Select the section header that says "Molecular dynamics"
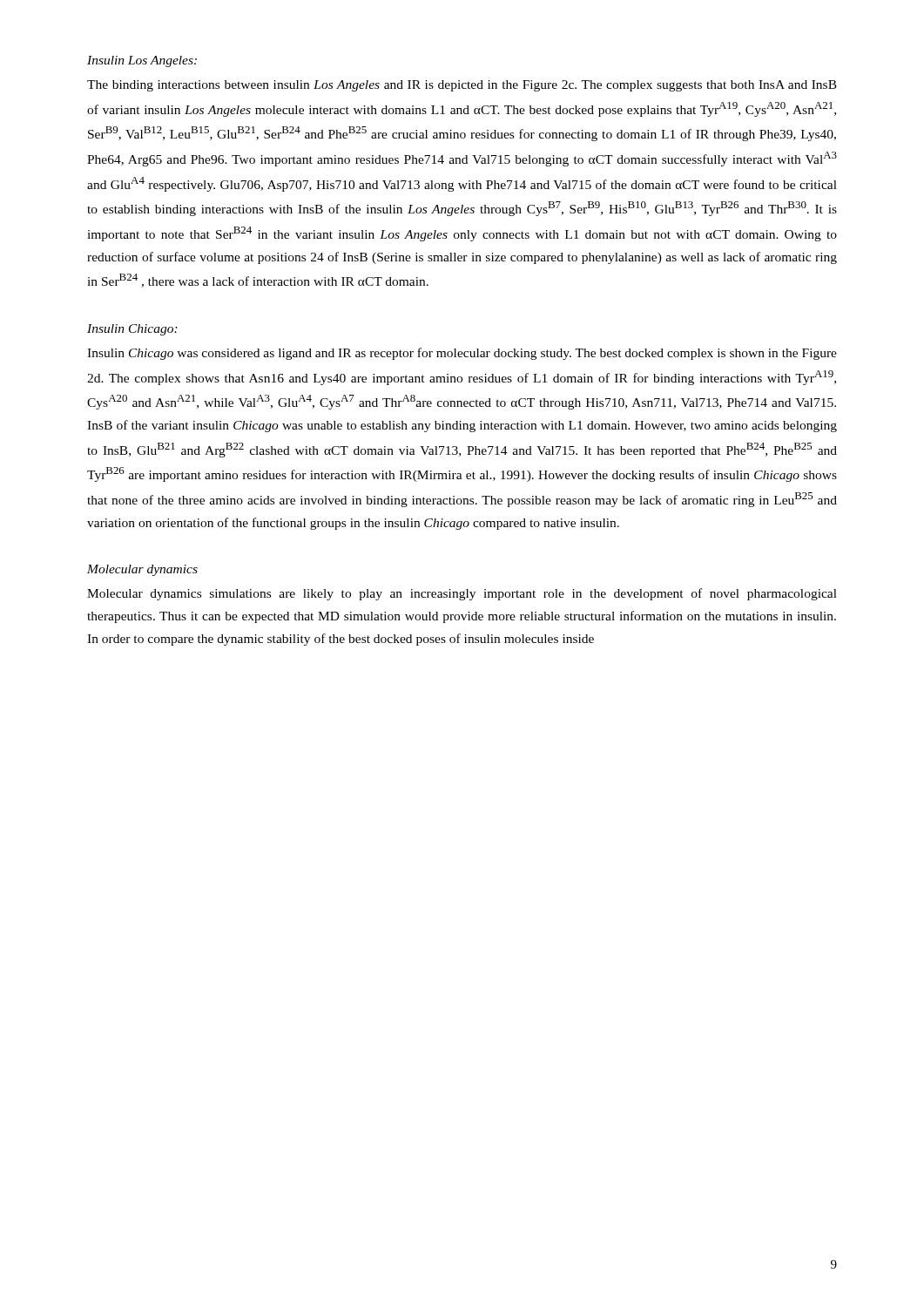Screen dimensions: 1307x924 coord(142,569)
